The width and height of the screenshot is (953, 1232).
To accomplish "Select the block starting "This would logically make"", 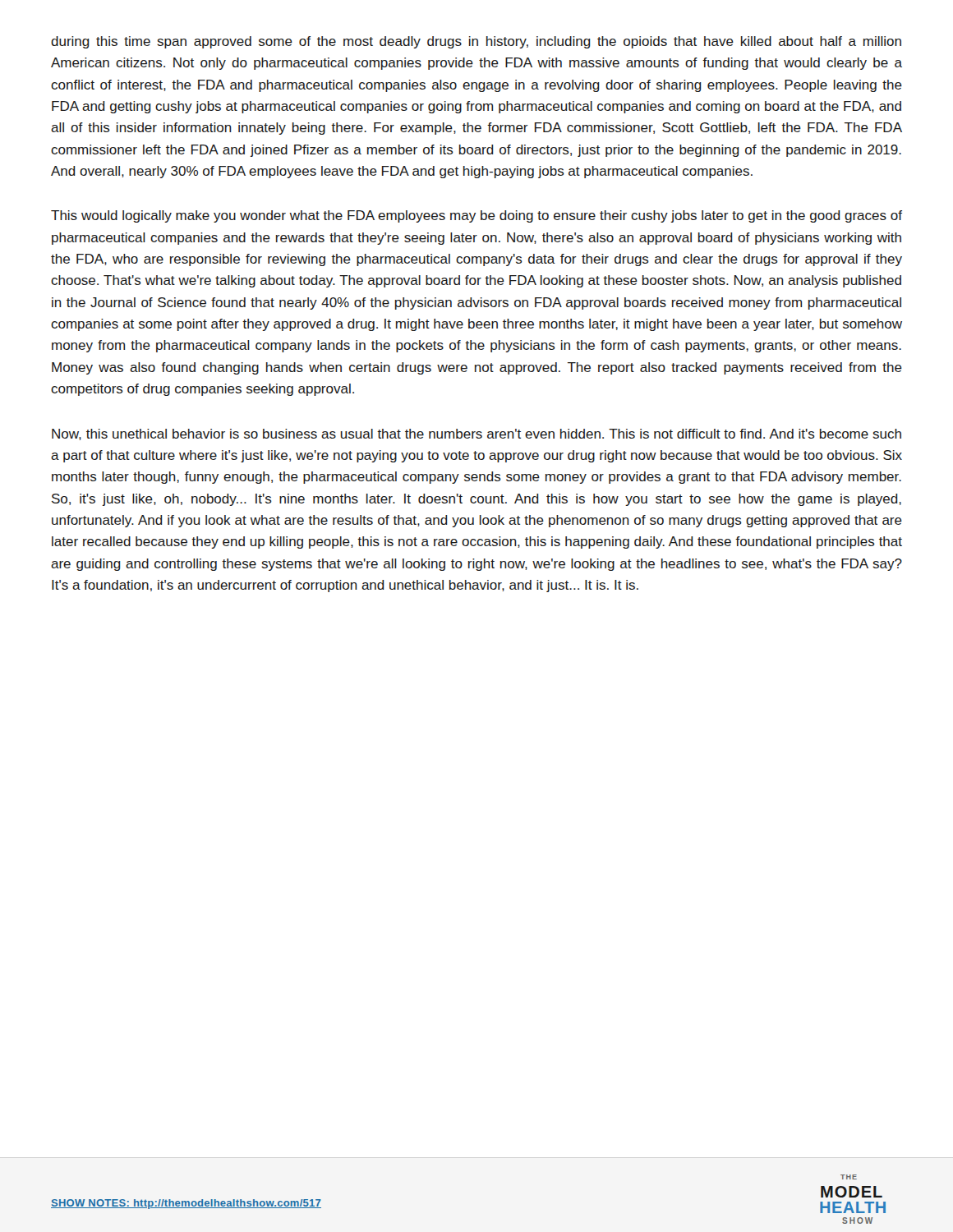I will (x=476, y=302).
